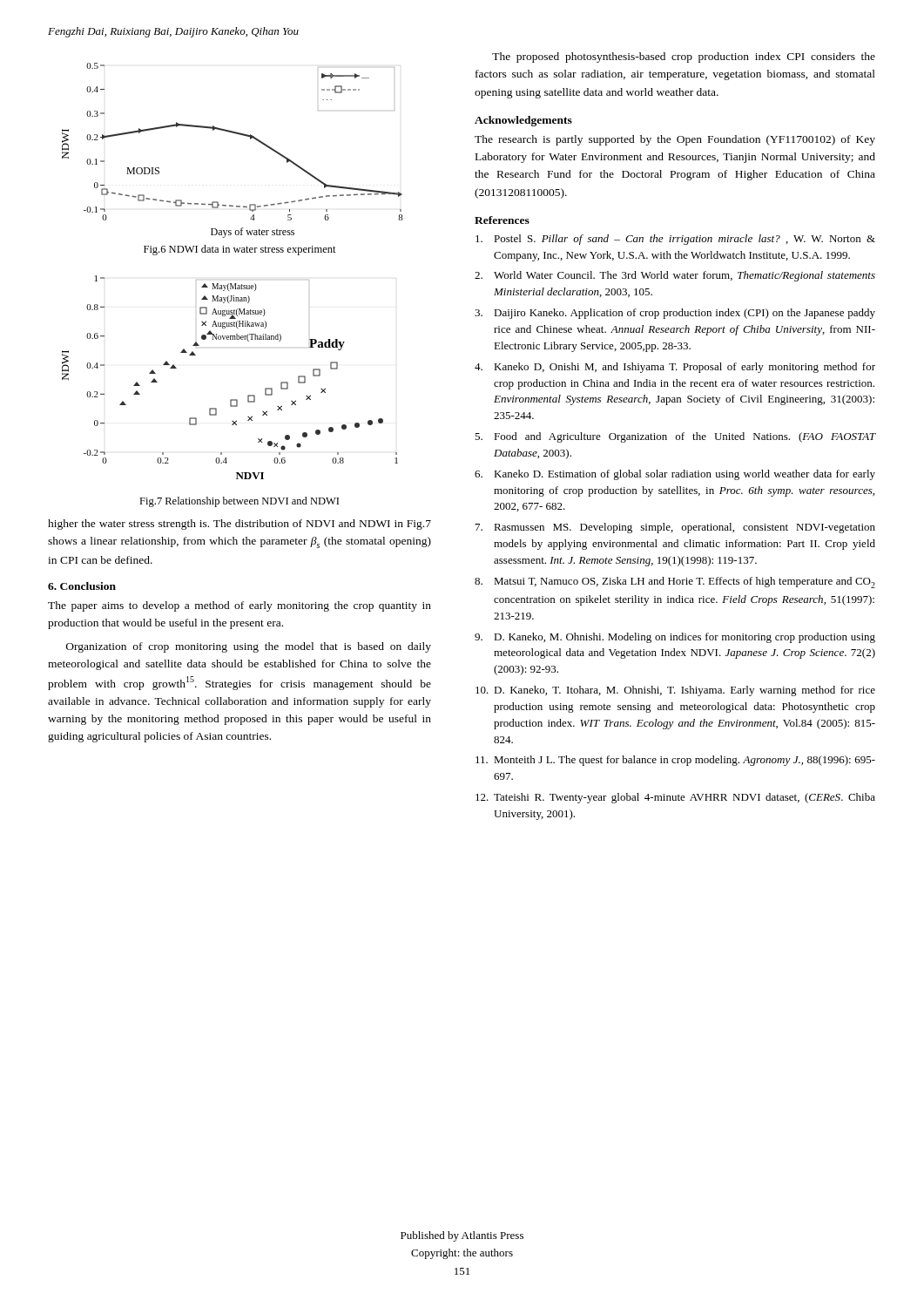Click on the list item that reads "9. D. Kaneko, M. Ohnishi. Modeling"
The image size is (924, 1307).
pyautogui.click(x=675, y=653)
